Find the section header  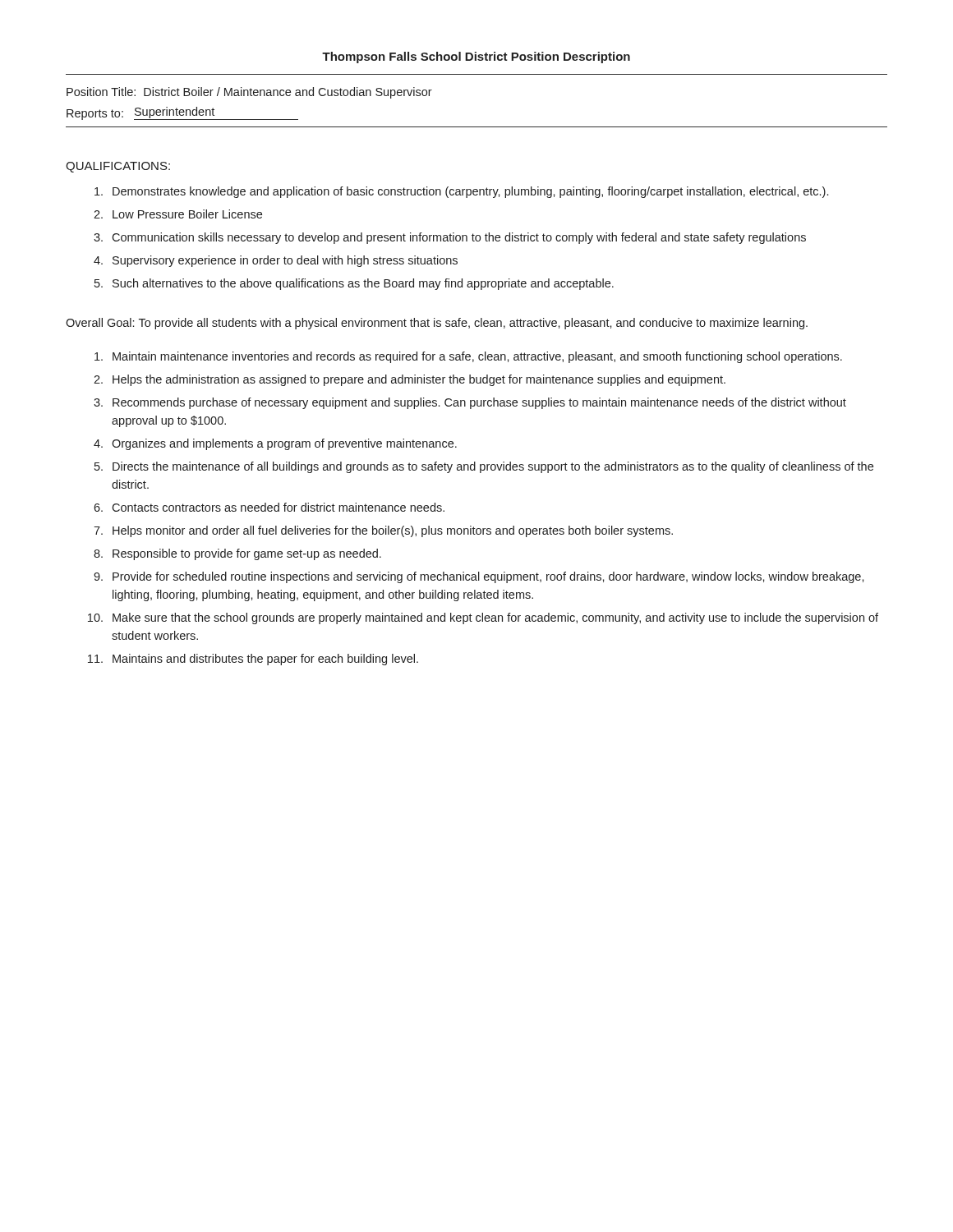pos(118,166)
